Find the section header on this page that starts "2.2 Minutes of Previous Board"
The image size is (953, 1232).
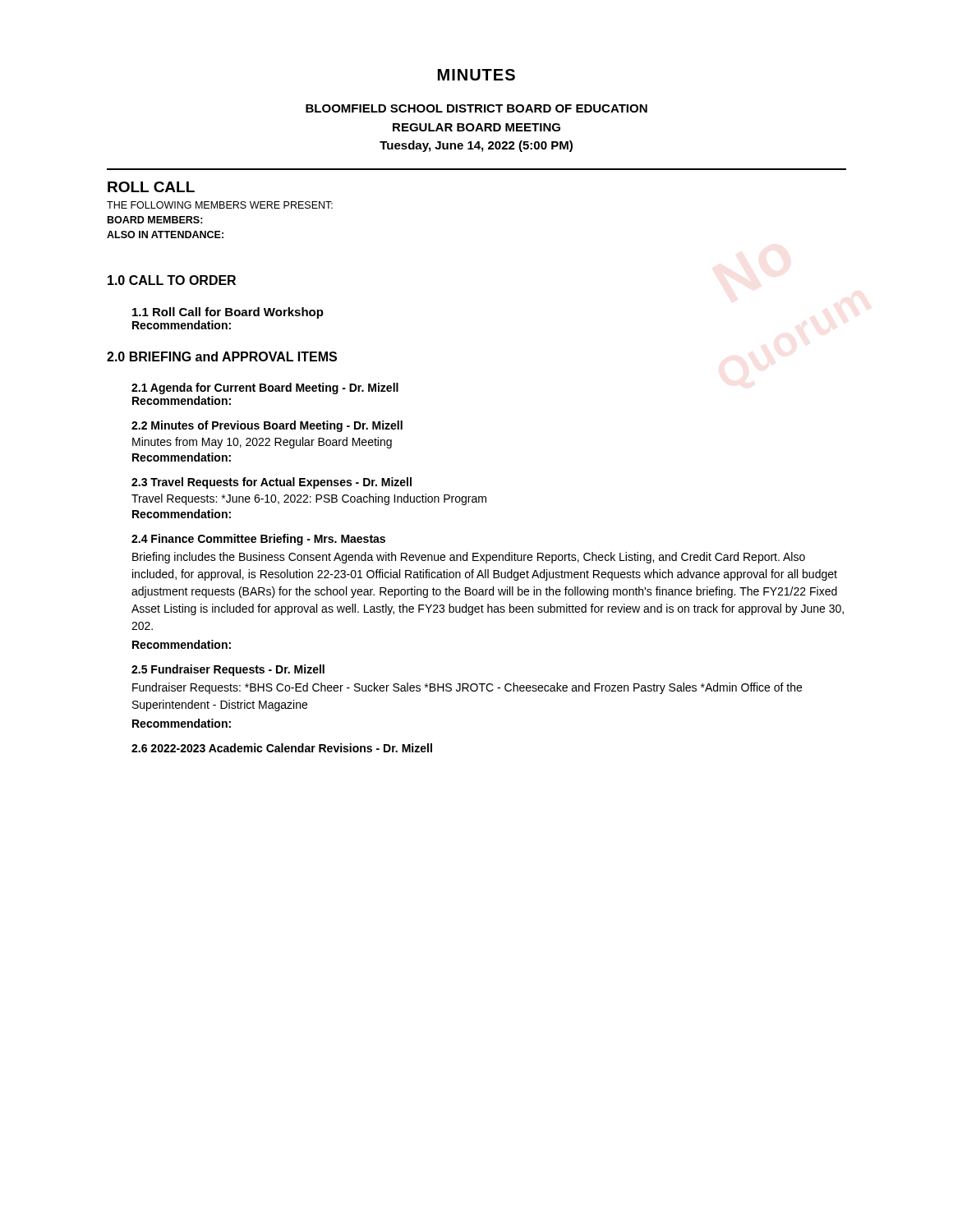click(x=267, y=425)
